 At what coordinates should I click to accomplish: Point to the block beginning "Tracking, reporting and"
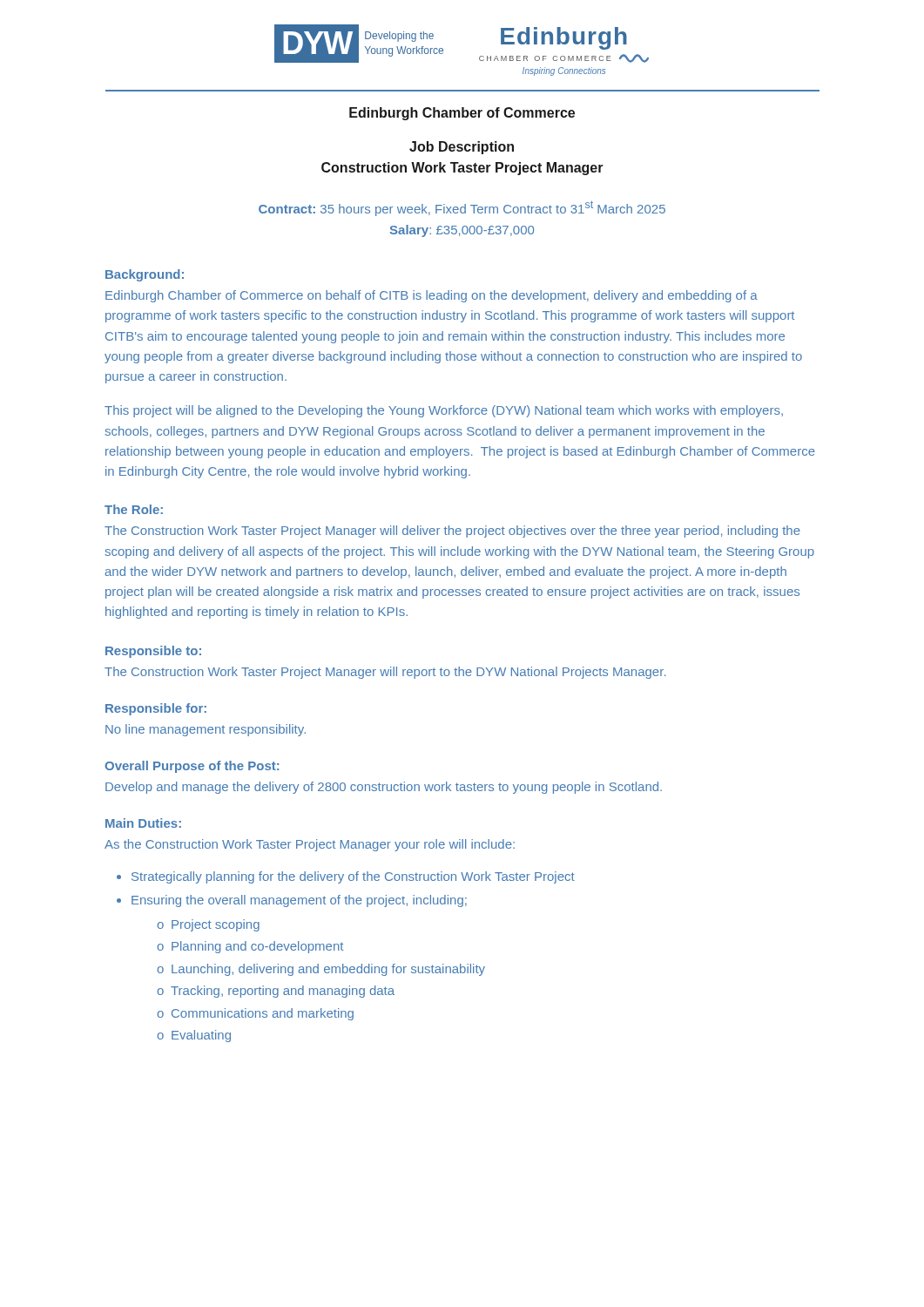click(283, 990)
